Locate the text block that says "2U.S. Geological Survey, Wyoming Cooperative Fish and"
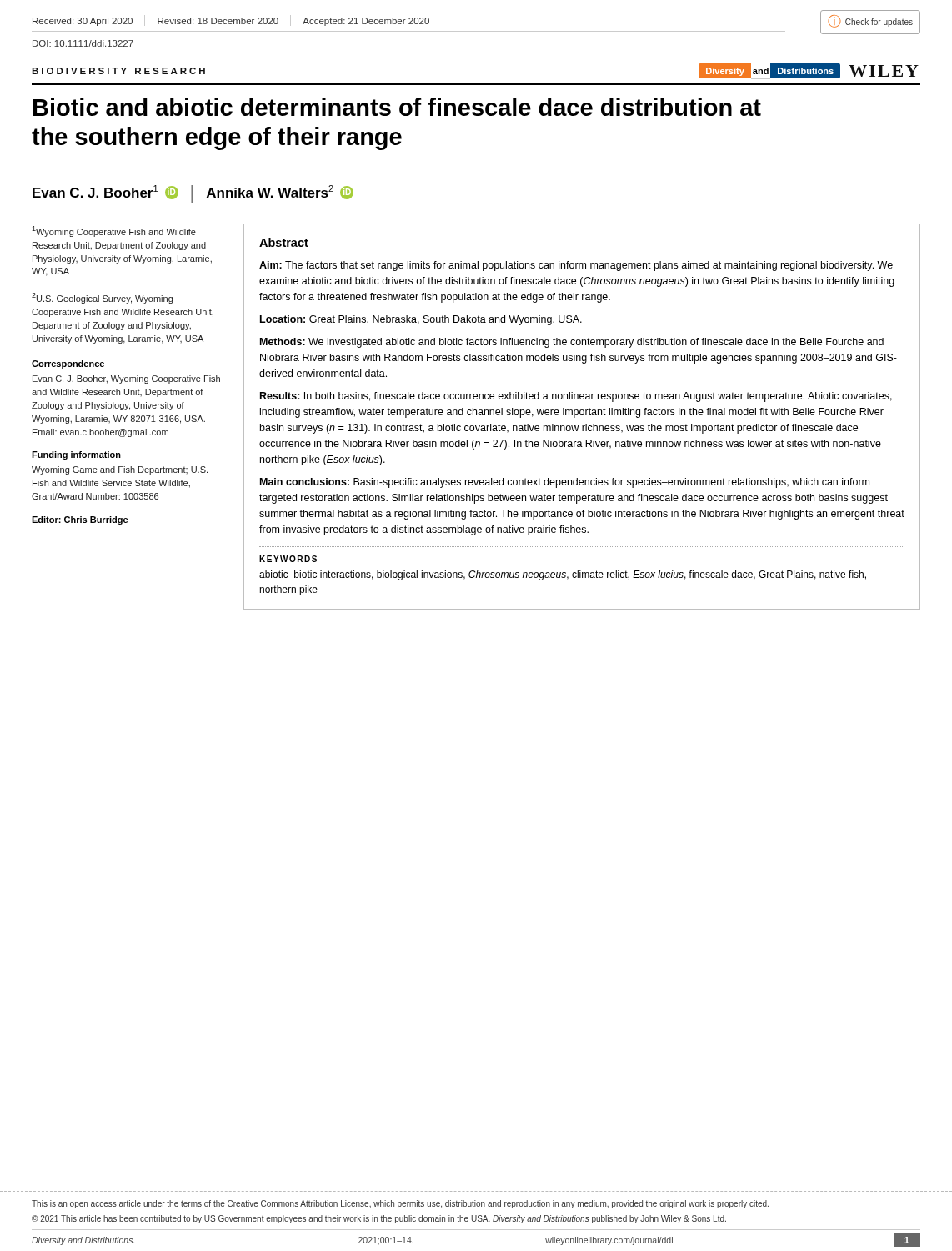This screenshot has height=1251, width=952. [x=123, y=317]
